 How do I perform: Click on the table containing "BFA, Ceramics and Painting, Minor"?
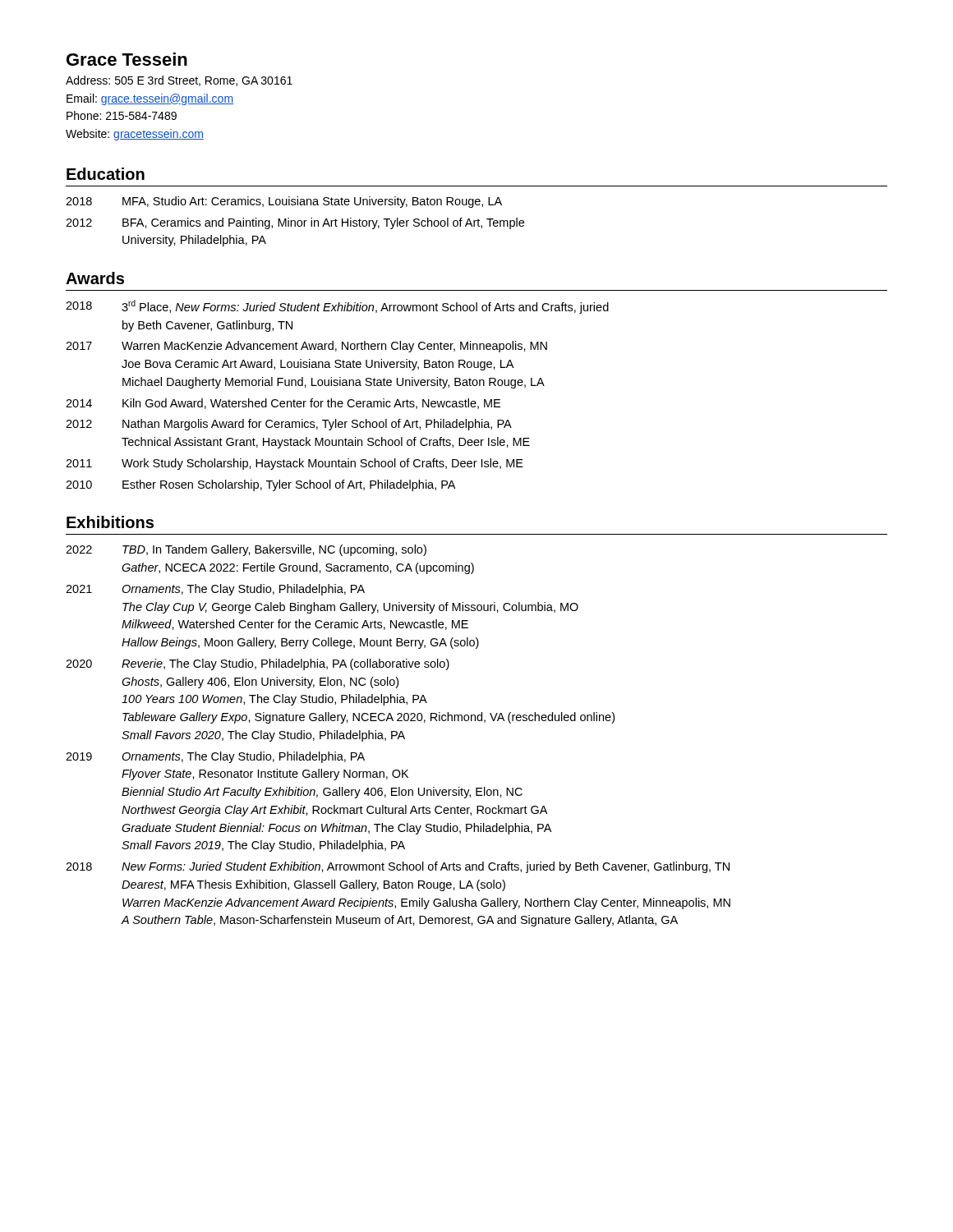[476, 221]
